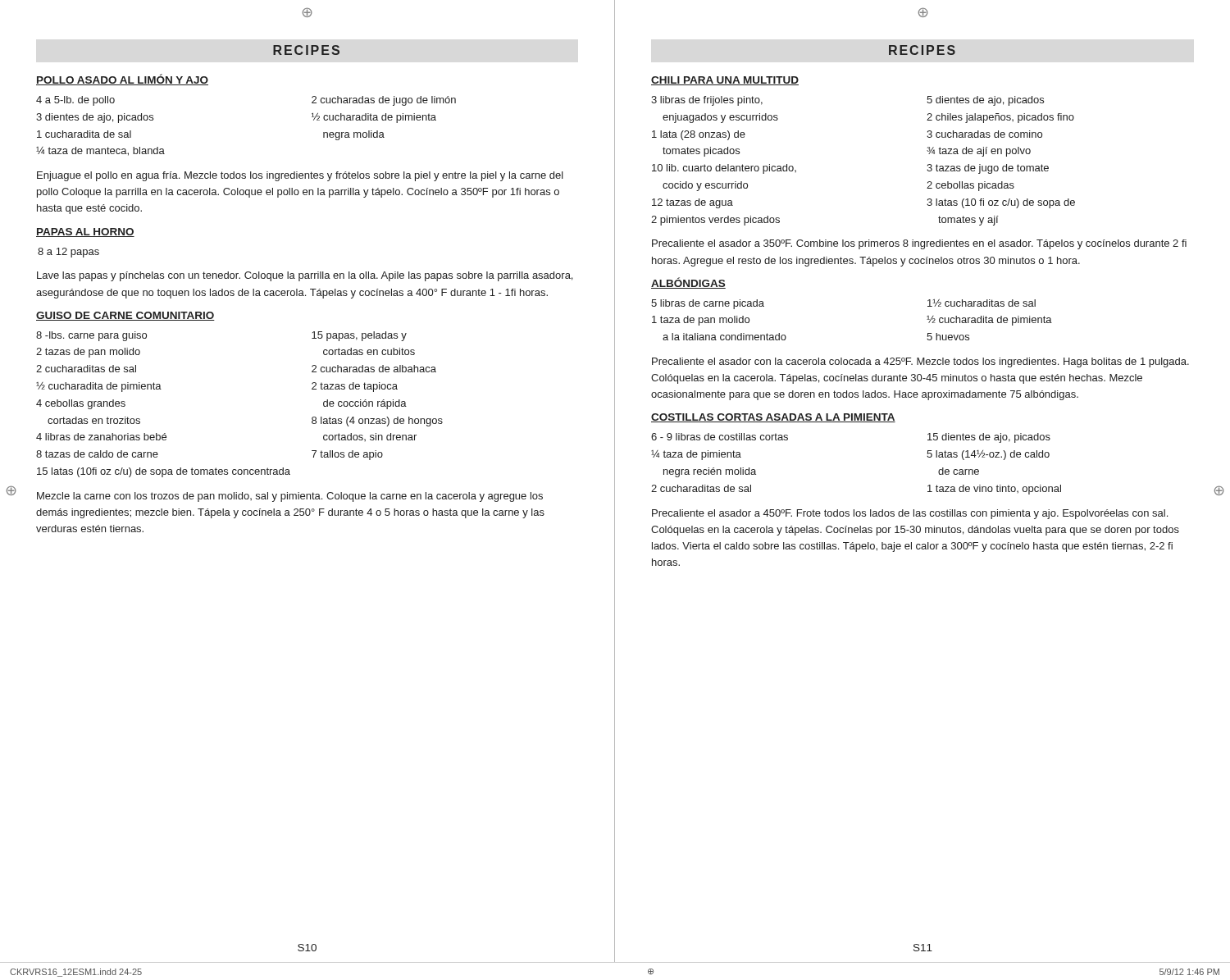Click on the region starting "1 cucharadita de sal"

click(84, 134)
